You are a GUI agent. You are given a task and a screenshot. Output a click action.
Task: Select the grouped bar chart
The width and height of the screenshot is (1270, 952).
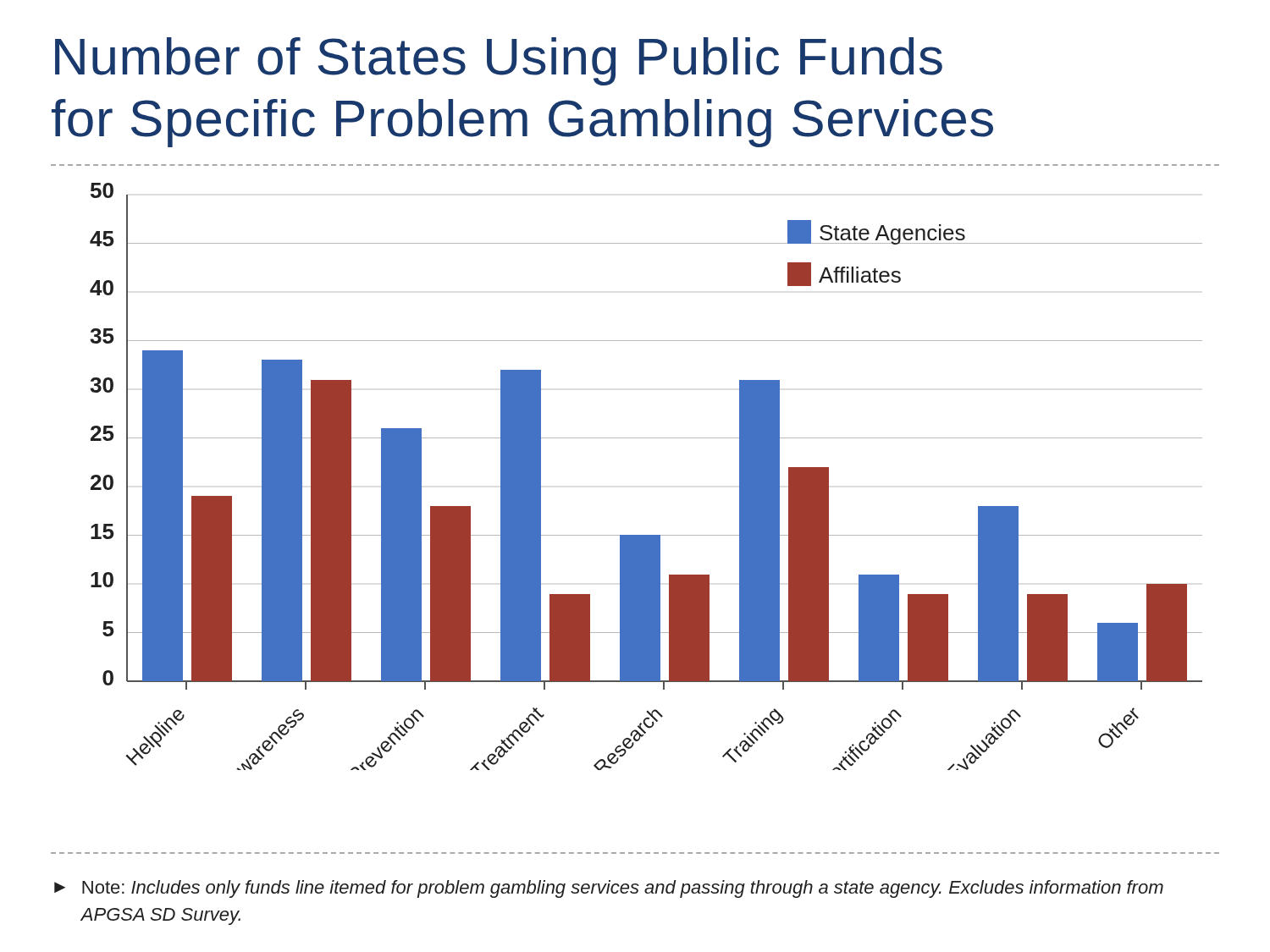point(635,474)
